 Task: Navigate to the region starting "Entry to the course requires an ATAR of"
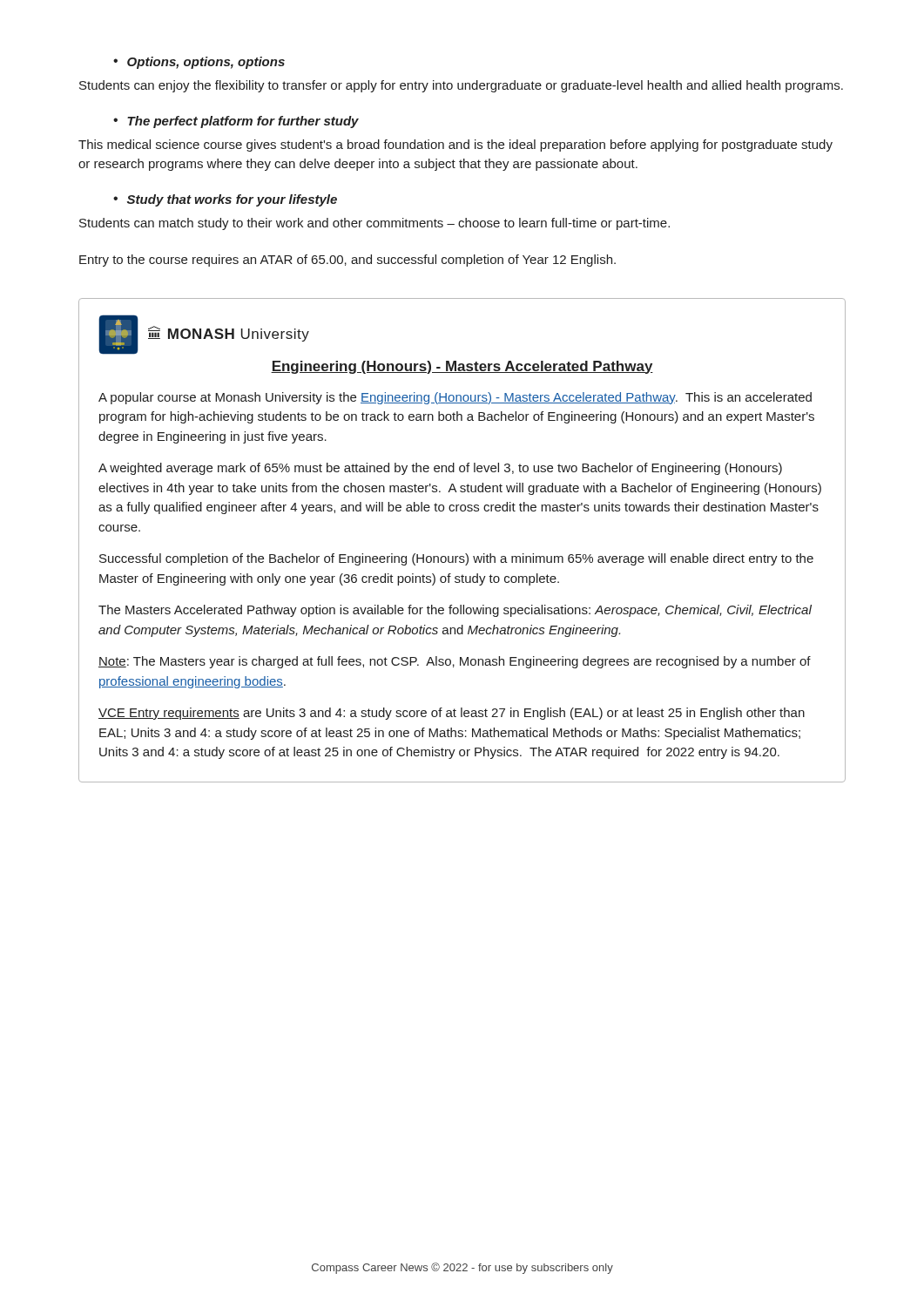(348, 259)
